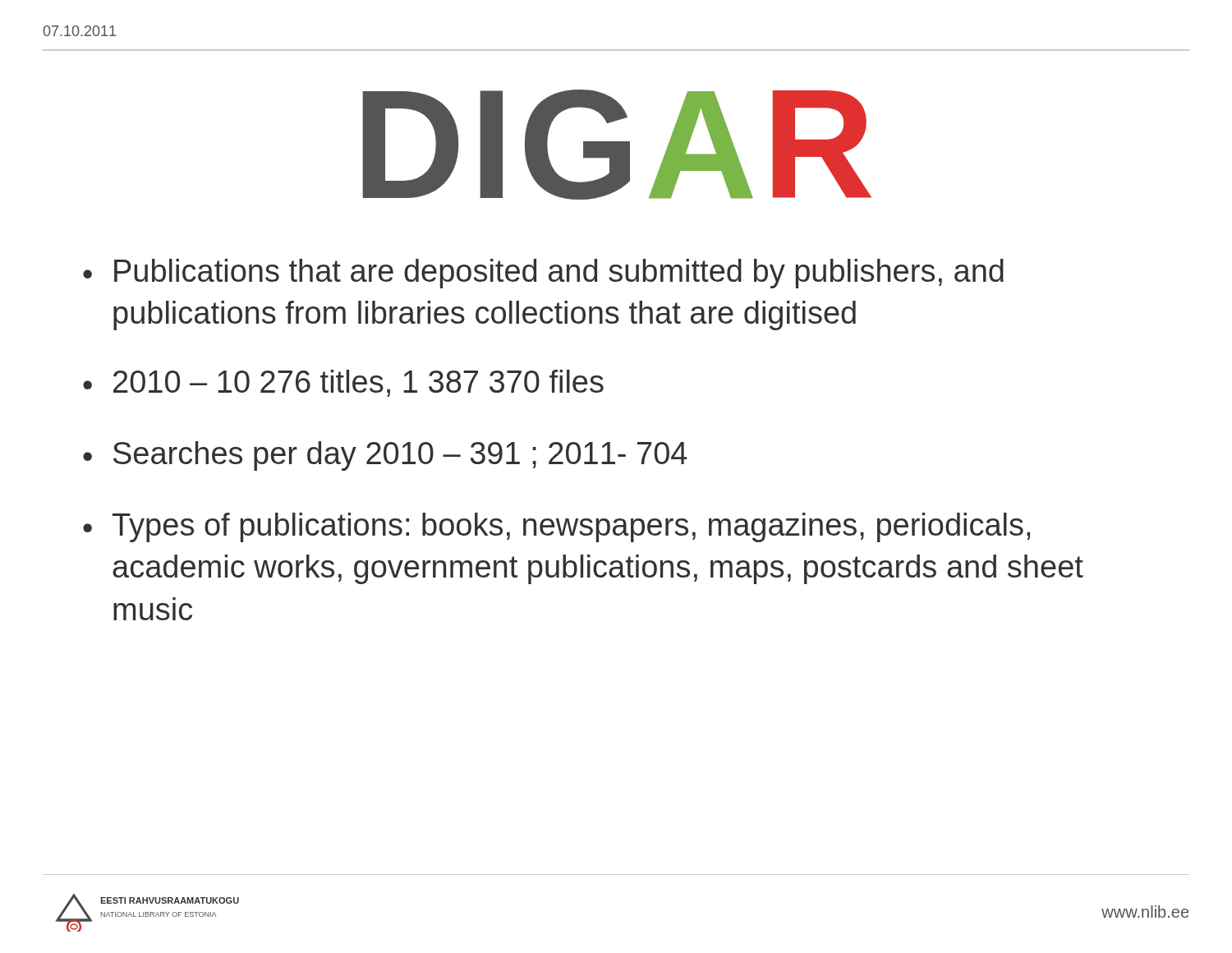Locate the block of text that opens with "• 2010 – 10 276 titles, 1 387"
Viewport: 1232px width, 953px height.
[616, 384]
